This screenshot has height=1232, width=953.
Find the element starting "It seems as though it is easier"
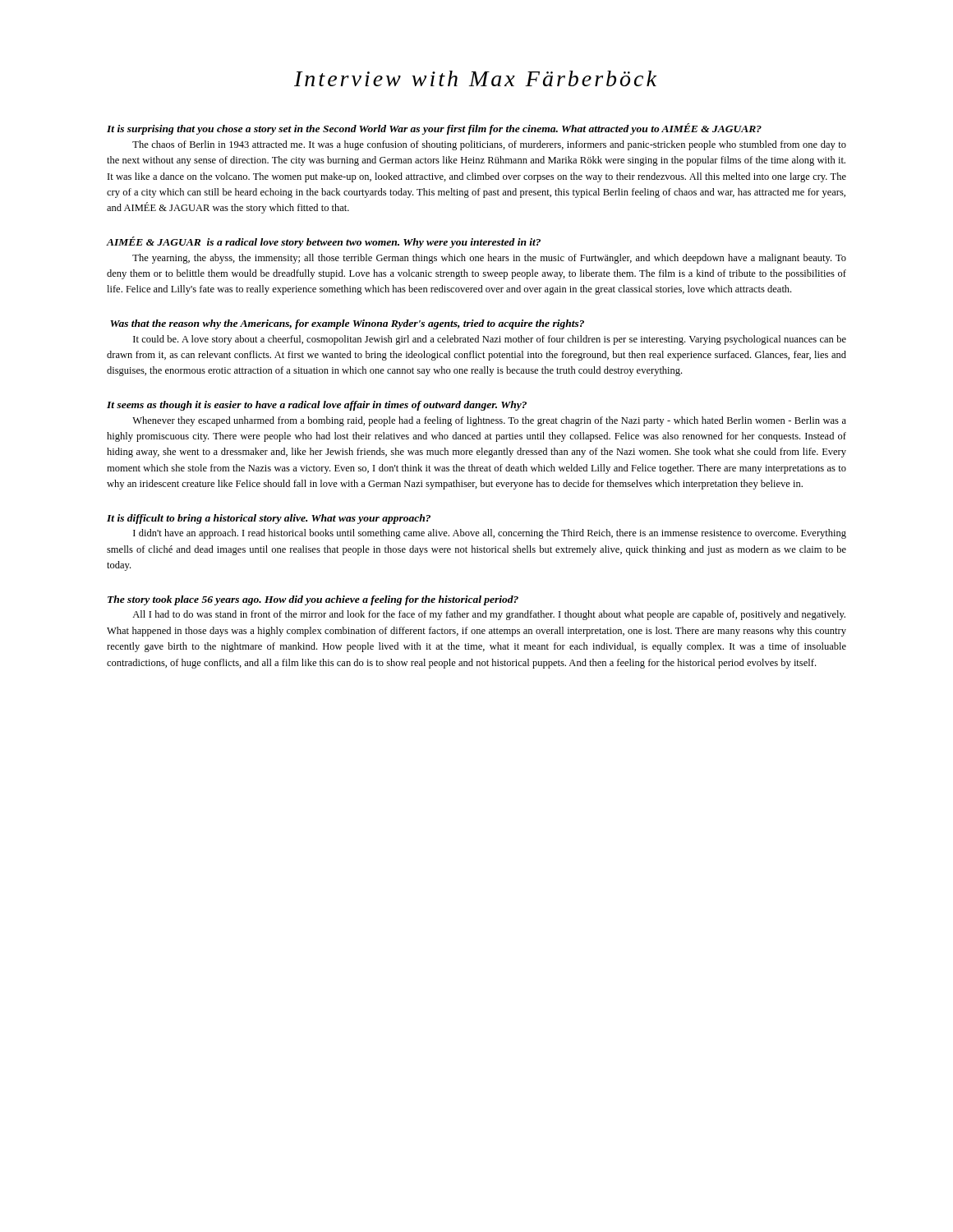(x=317, y=404)
